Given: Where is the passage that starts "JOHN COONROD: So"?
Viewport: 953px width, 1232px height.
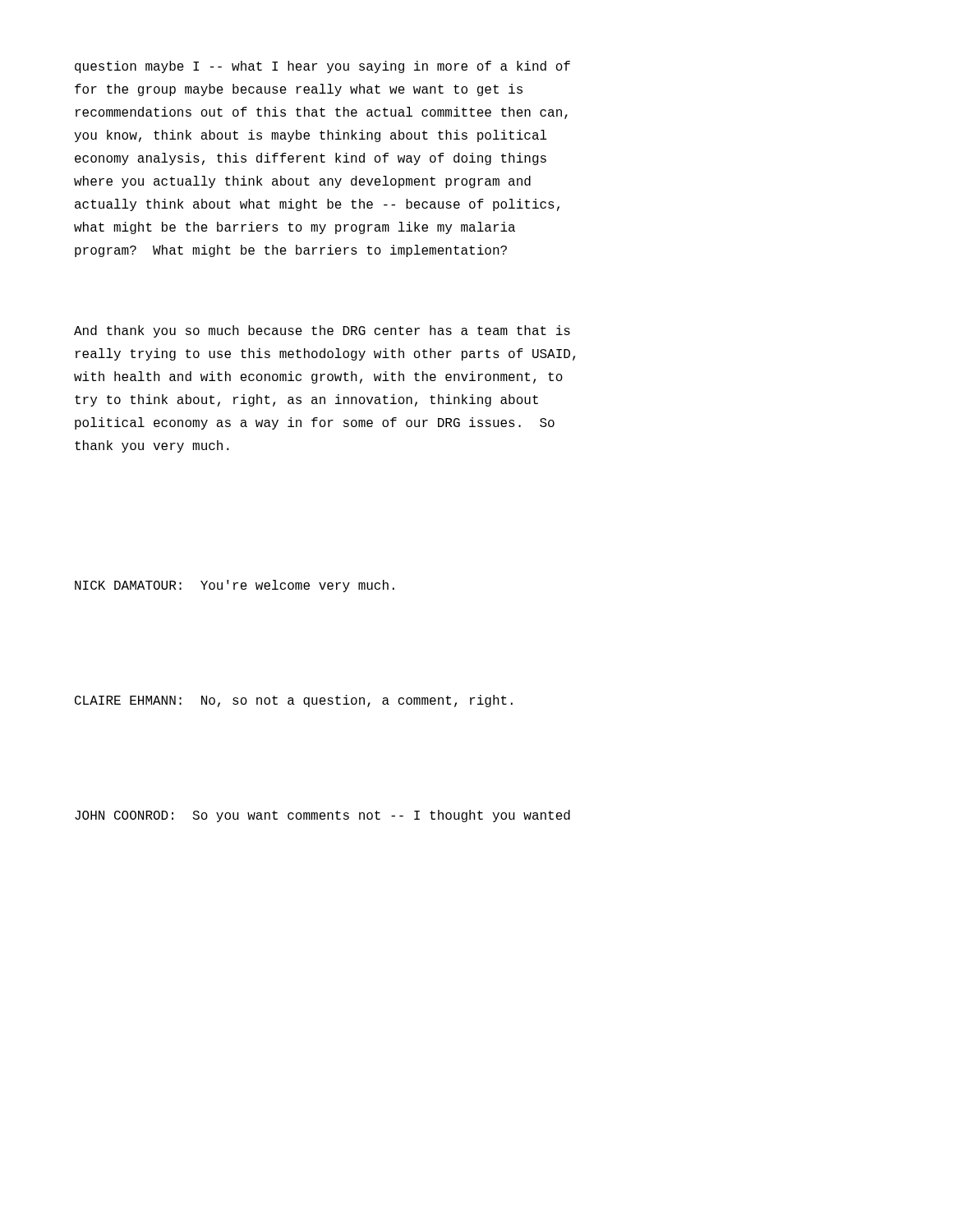Looking at the screenshot, I should pos(322,816).
